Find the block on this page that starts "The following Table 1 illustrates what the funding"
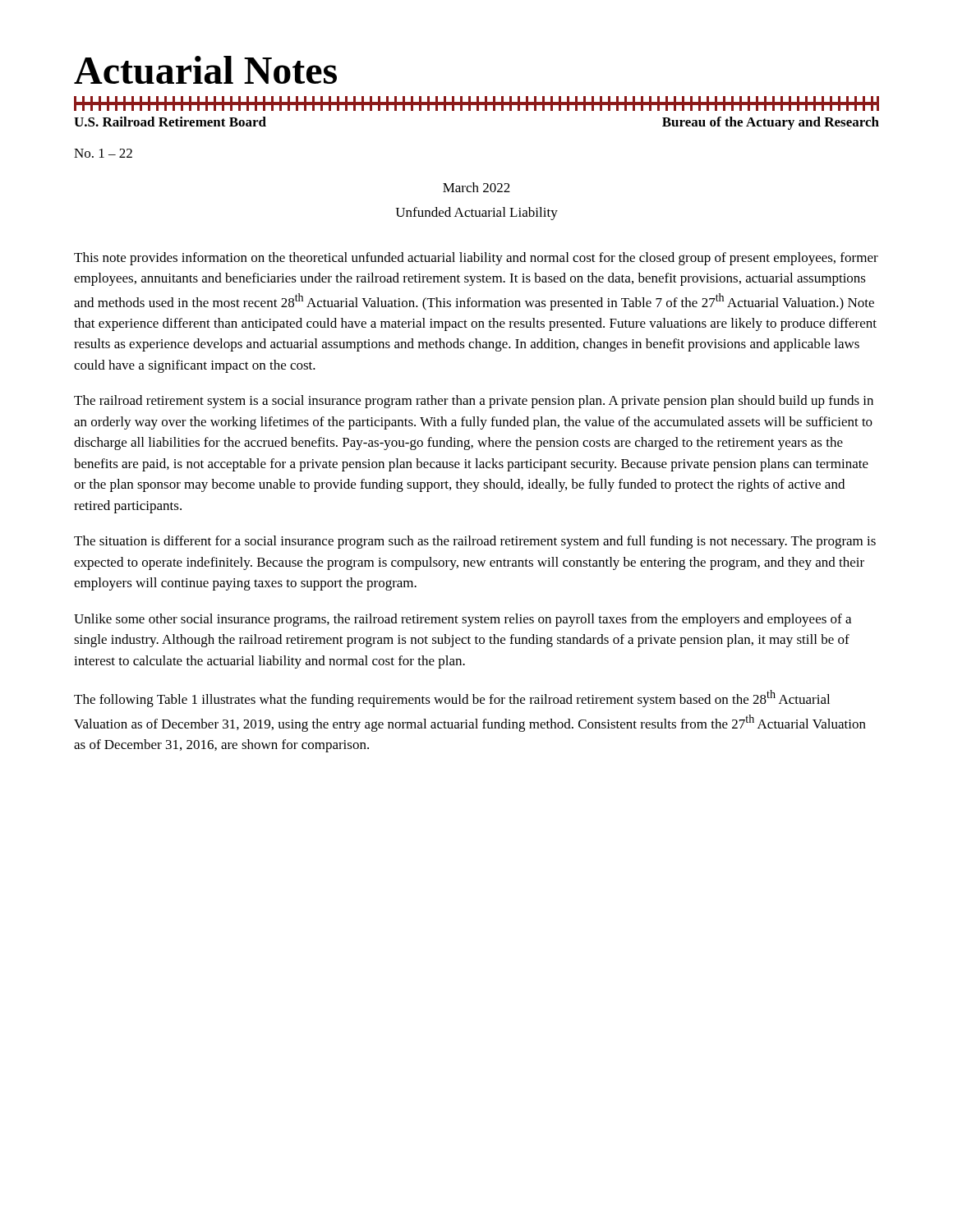 pyautogui.click(x=470, y=720)
